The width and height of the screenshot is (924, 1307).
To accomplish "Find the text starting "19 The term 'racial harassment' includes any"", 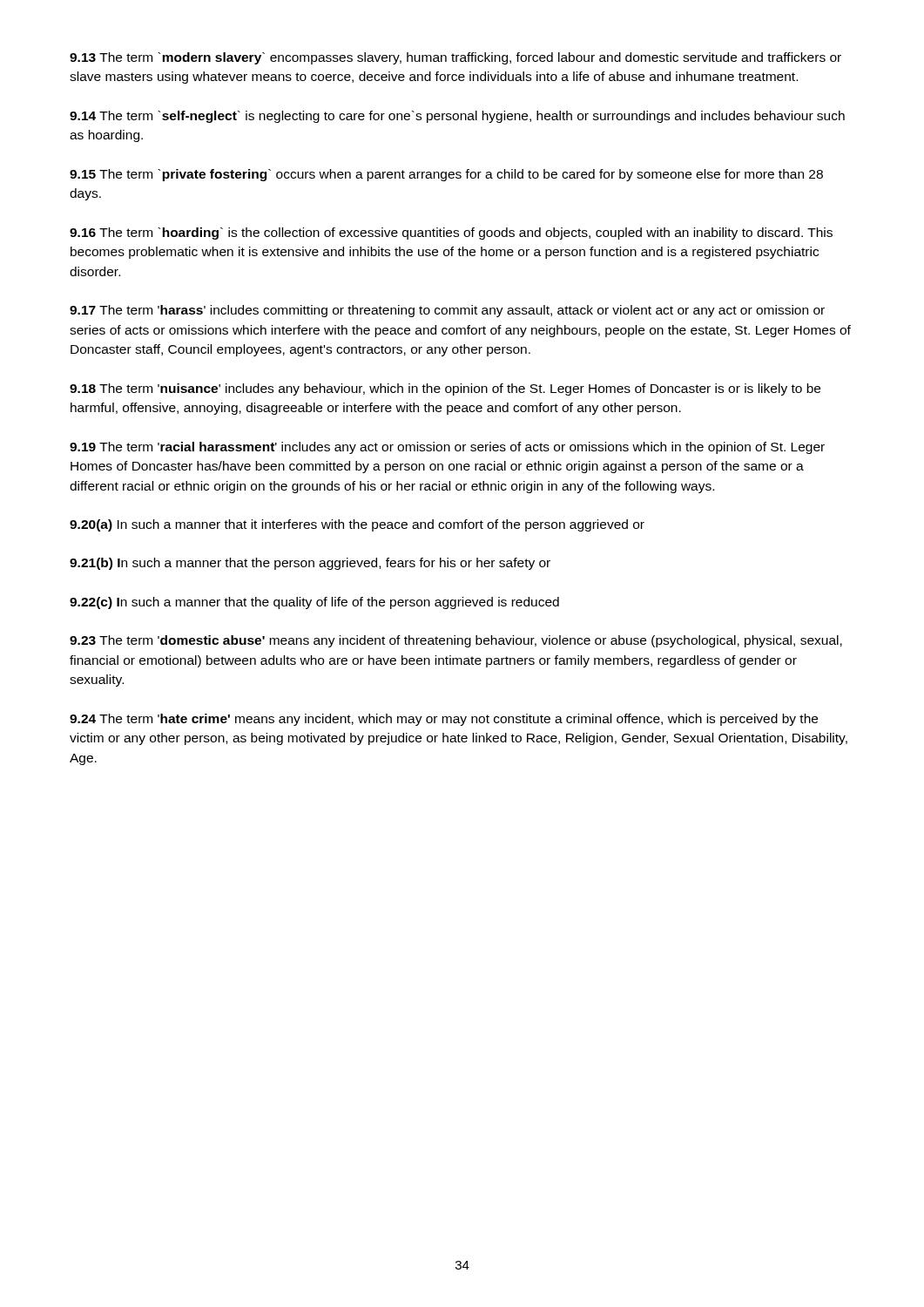I will [447, 466].
